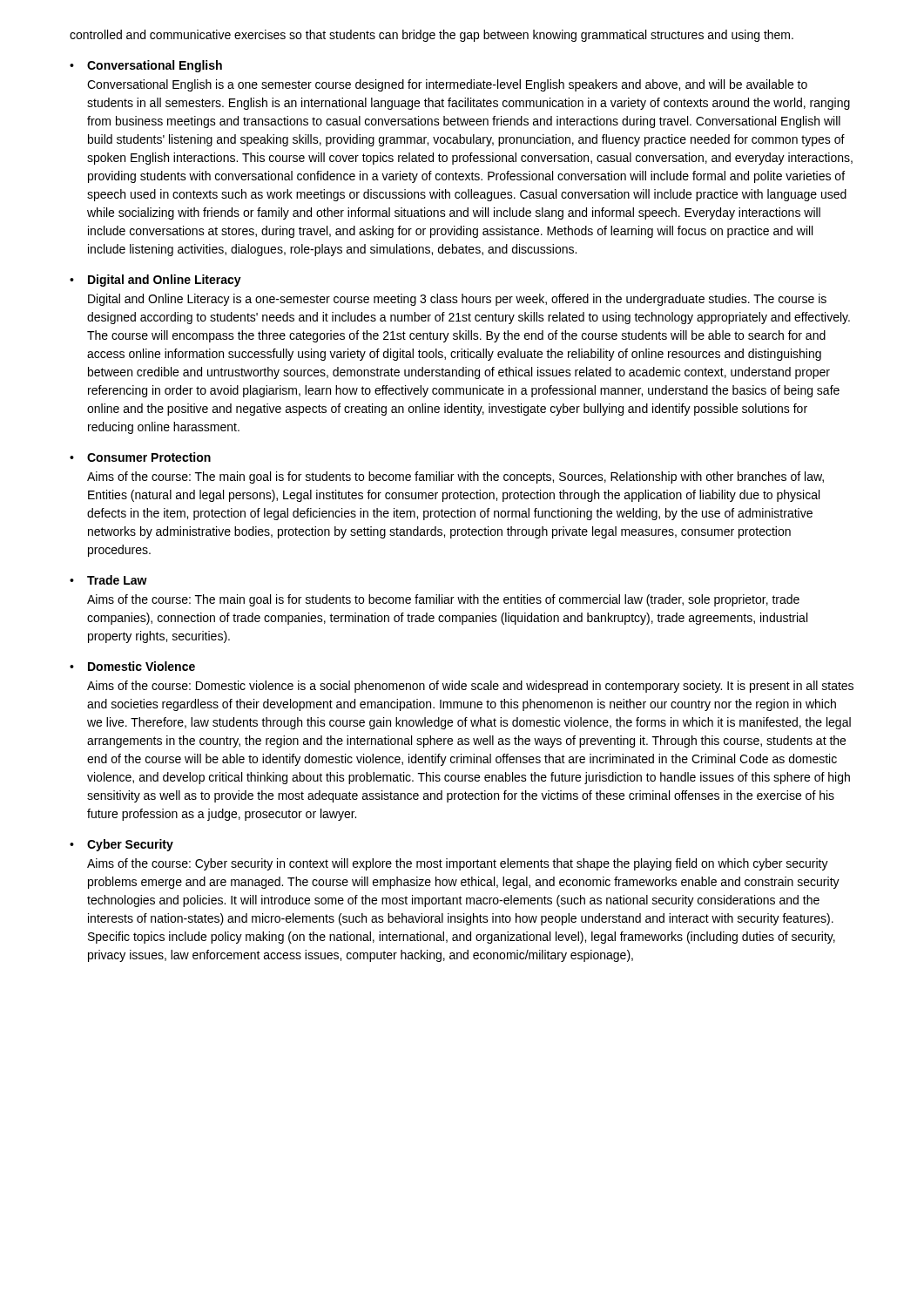
Task: Navigate to the text starting "• Digital and Online Literacy"
Action: coord(462,354)
